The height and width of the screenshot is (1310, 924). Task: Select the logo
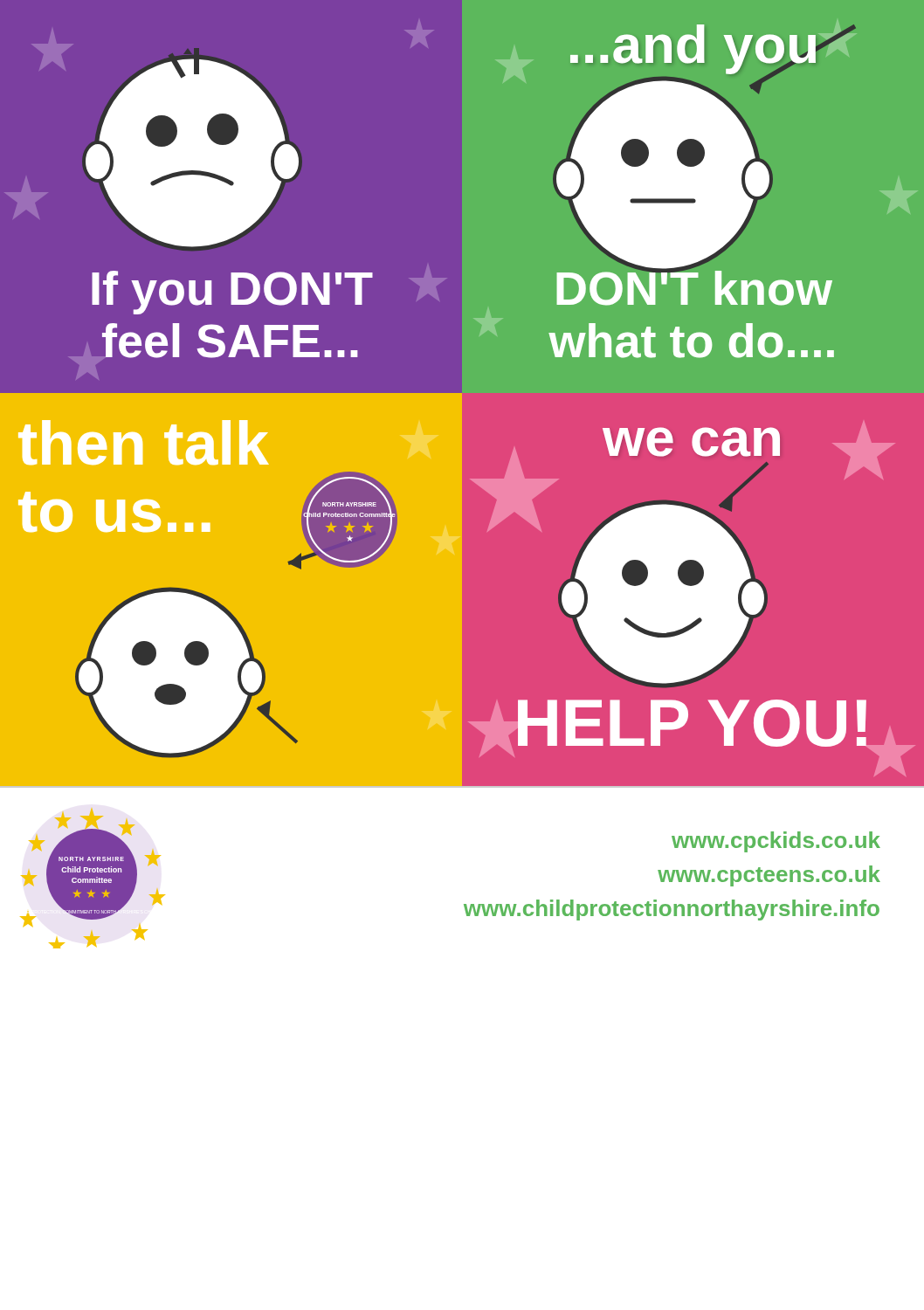coord(462,873)
